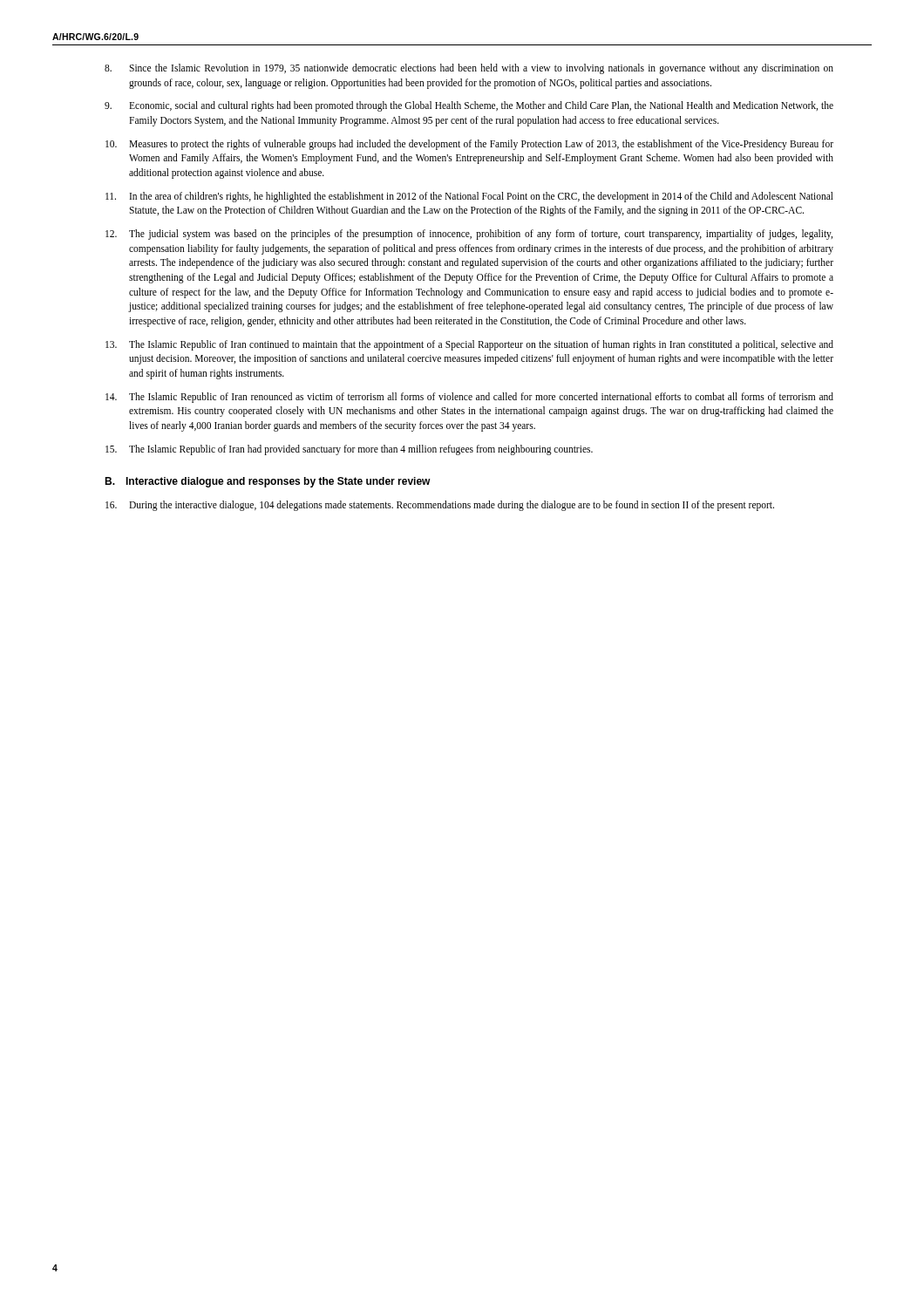Select the block starting "In the area"

[469, 204]
